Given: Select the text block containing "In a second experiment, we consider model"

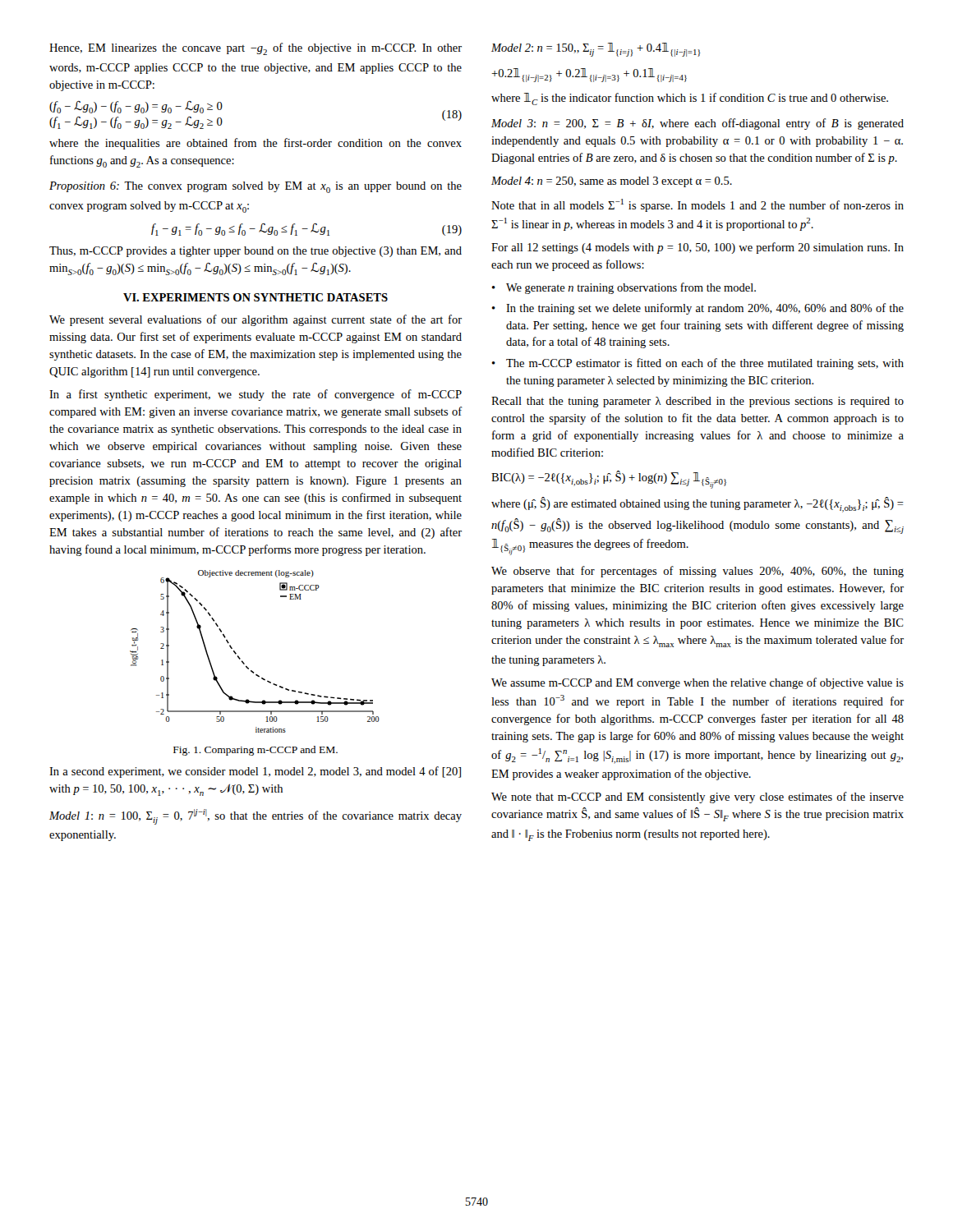Looking at the screenshot, I should (x=255, y=804).
